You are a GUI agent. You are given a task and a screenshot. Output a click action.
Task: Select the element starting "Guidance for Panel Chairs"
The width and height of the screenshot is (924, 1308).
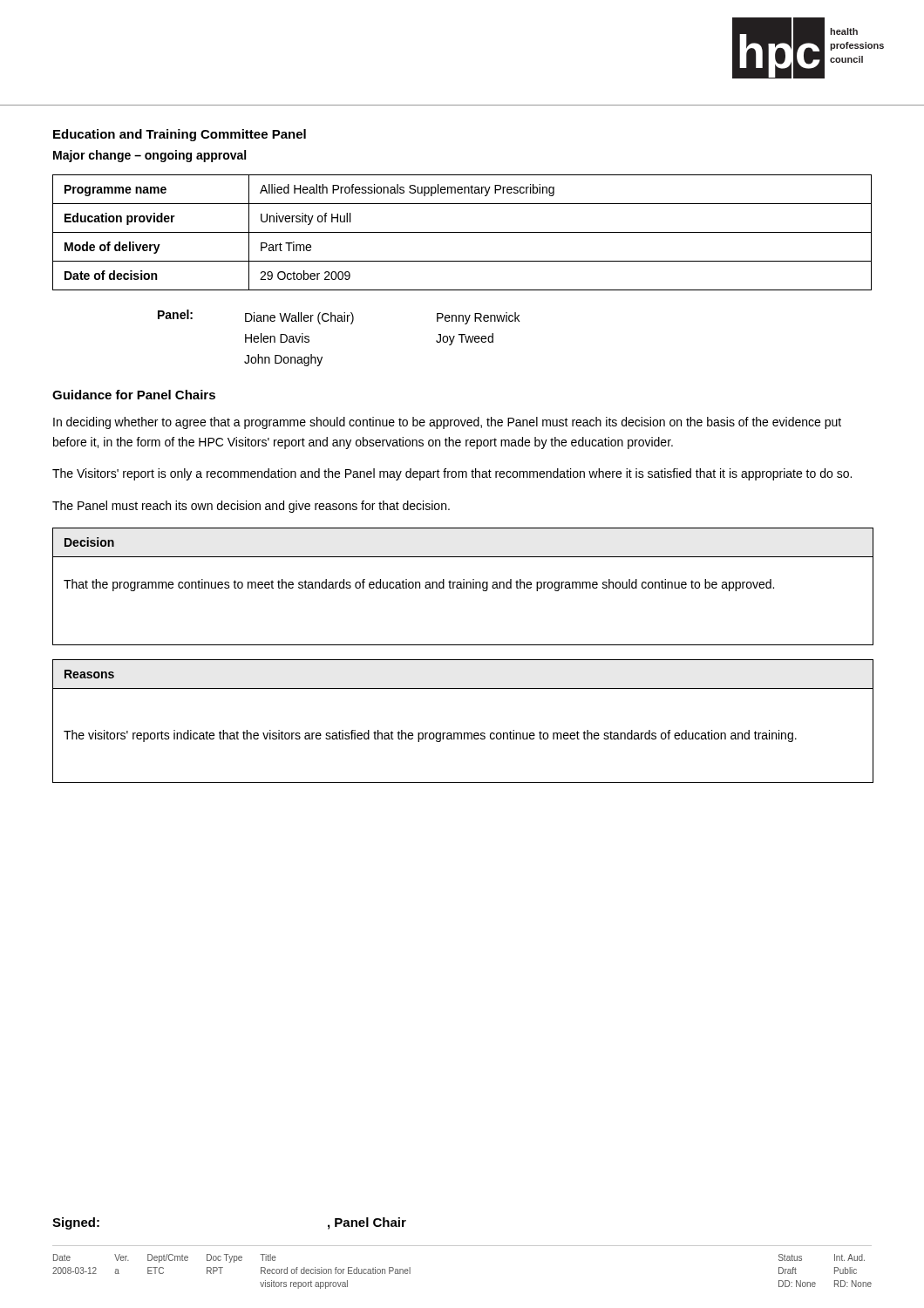pyautogui.click(x=134, y=395)
